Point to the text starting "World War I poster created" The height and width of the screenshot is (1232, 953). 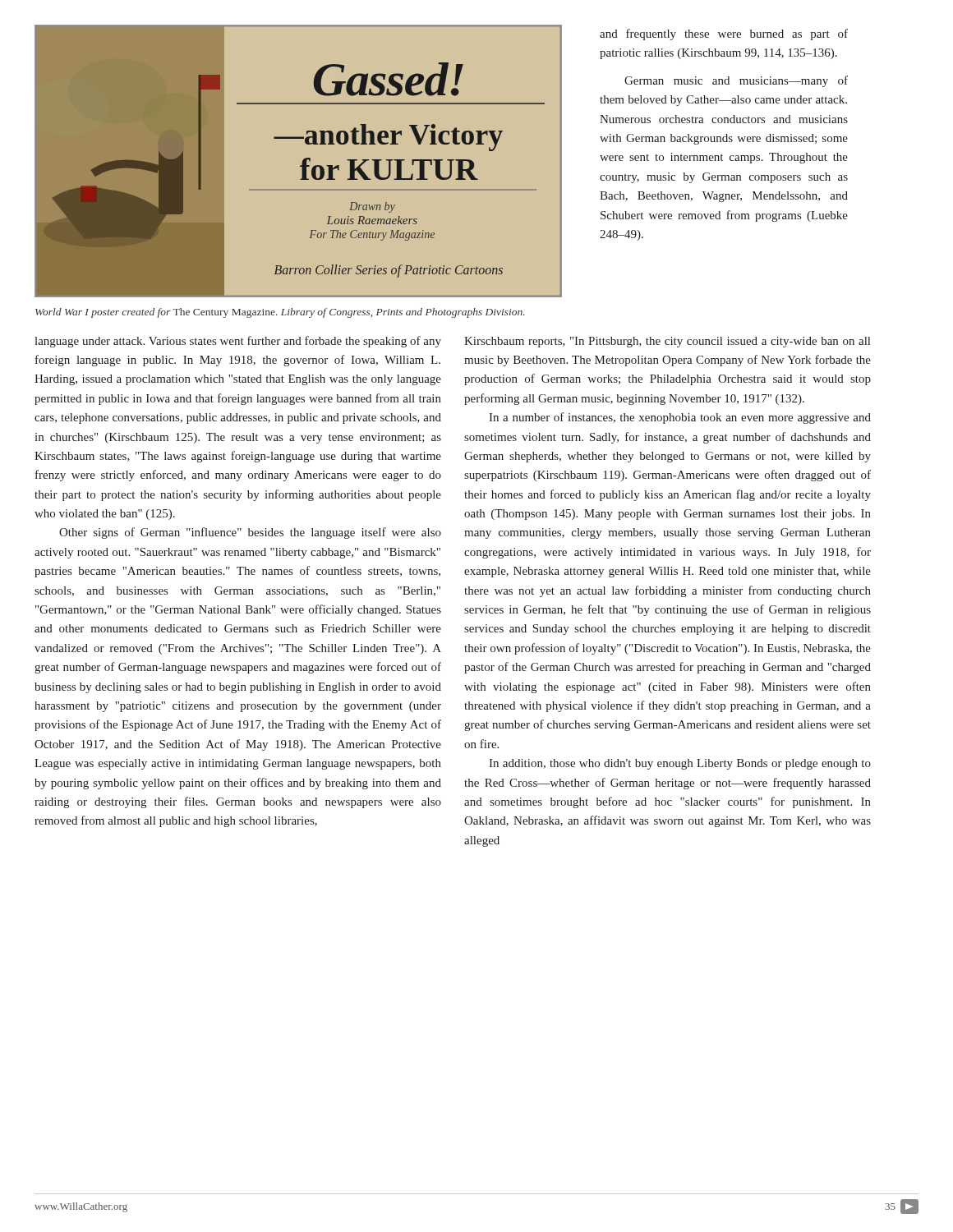click(280, 312)
